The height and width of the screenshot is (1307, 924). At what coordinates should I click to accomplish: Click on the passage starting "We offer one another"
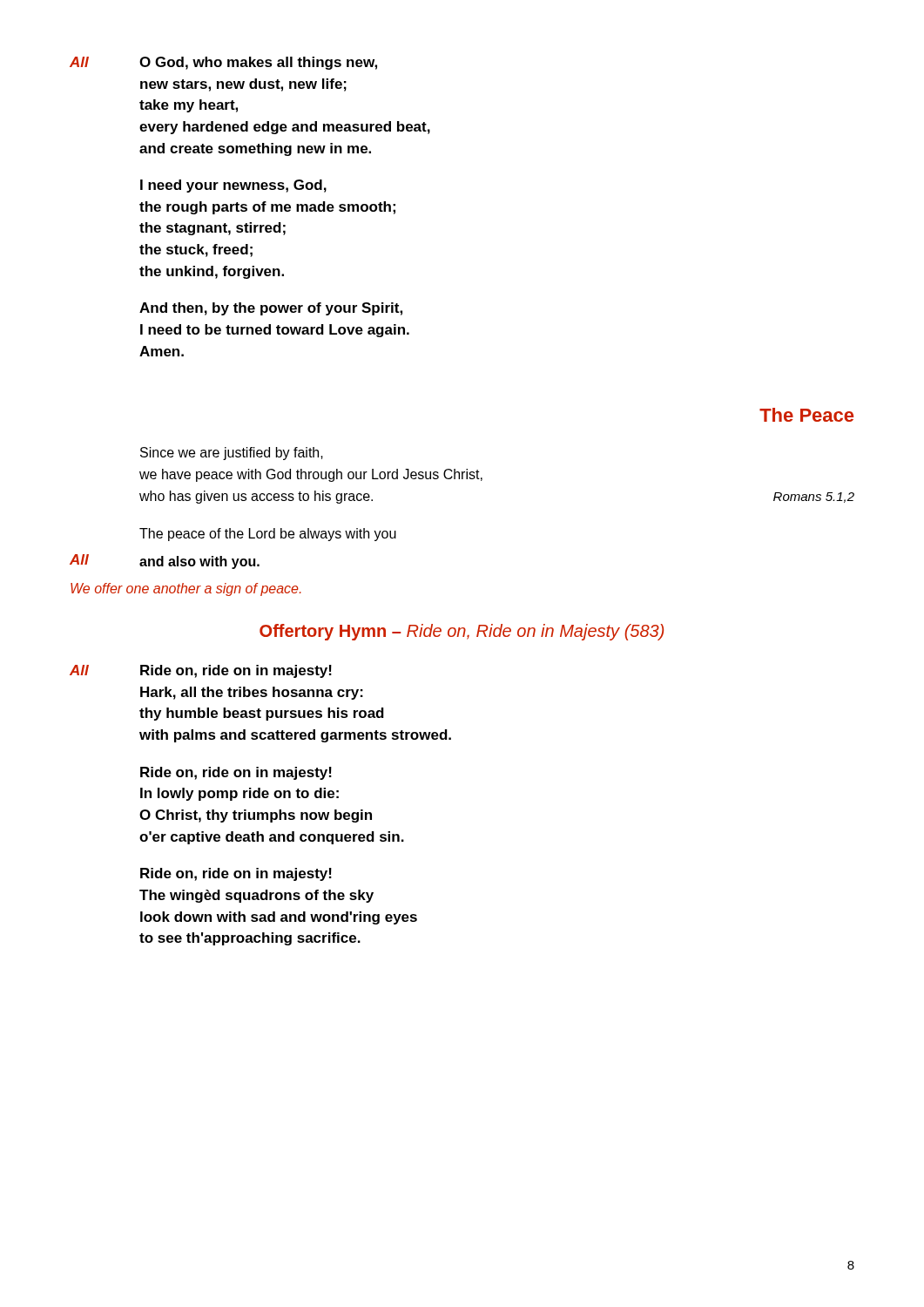186,589
